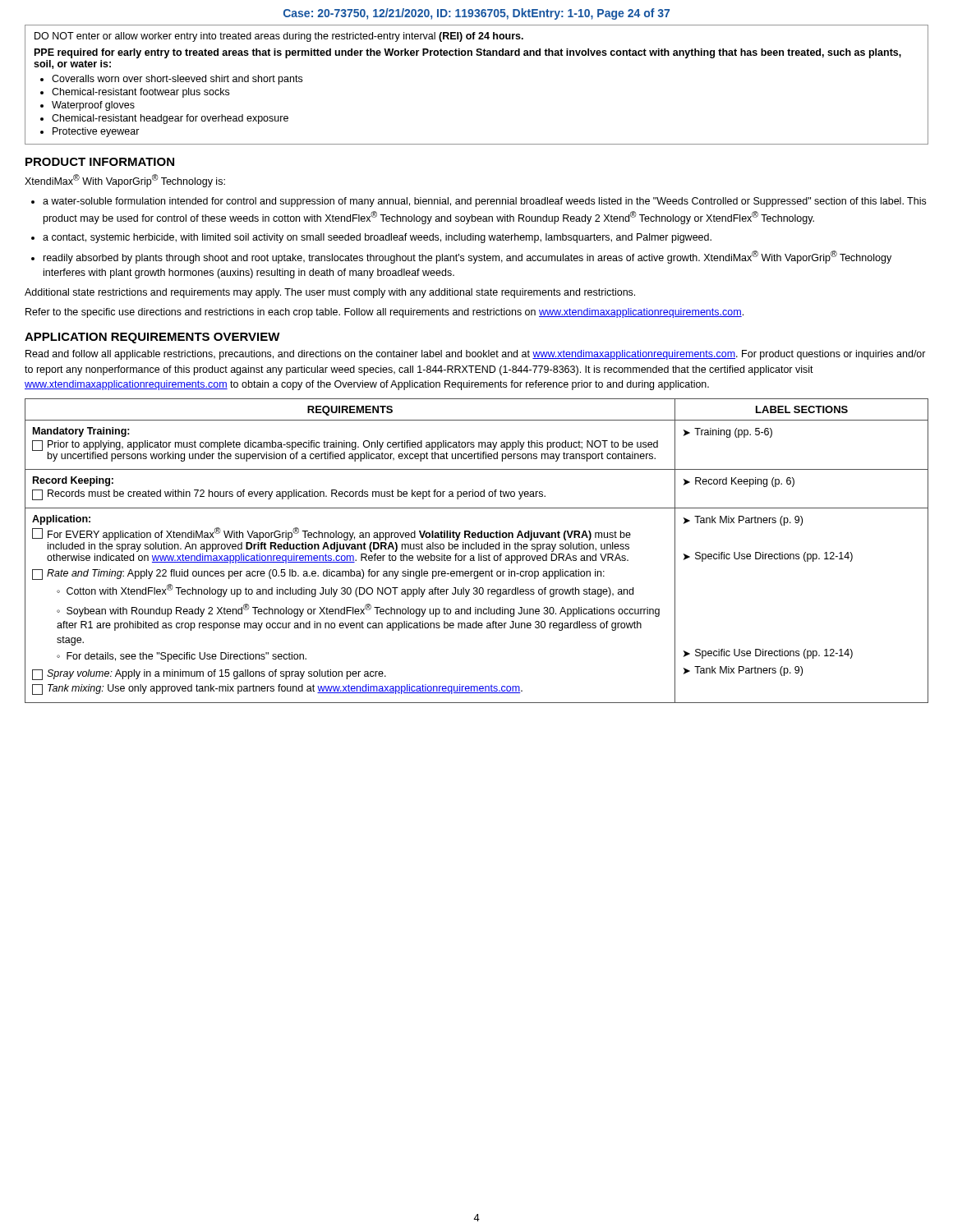The image size is (953, 1232).
Task: Point to "APPLICATION REQUIREMENTS OVERVIEW"
Action: 152,337
